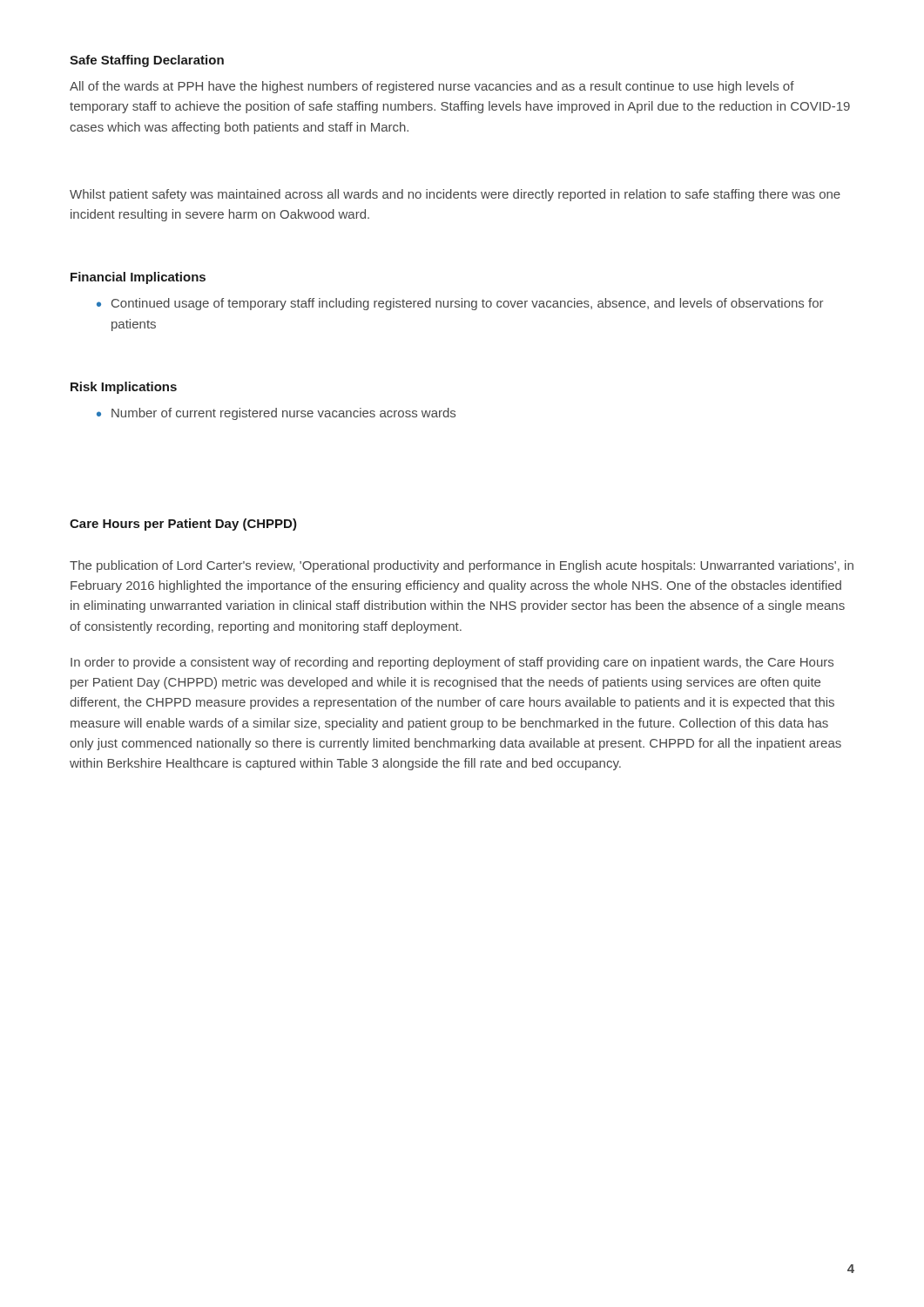The image size is (924, 1307).
Task: Navigate to the element starting "In order to provide a consistent way of"
Action: pyautogui.click(x=456, y=712)
